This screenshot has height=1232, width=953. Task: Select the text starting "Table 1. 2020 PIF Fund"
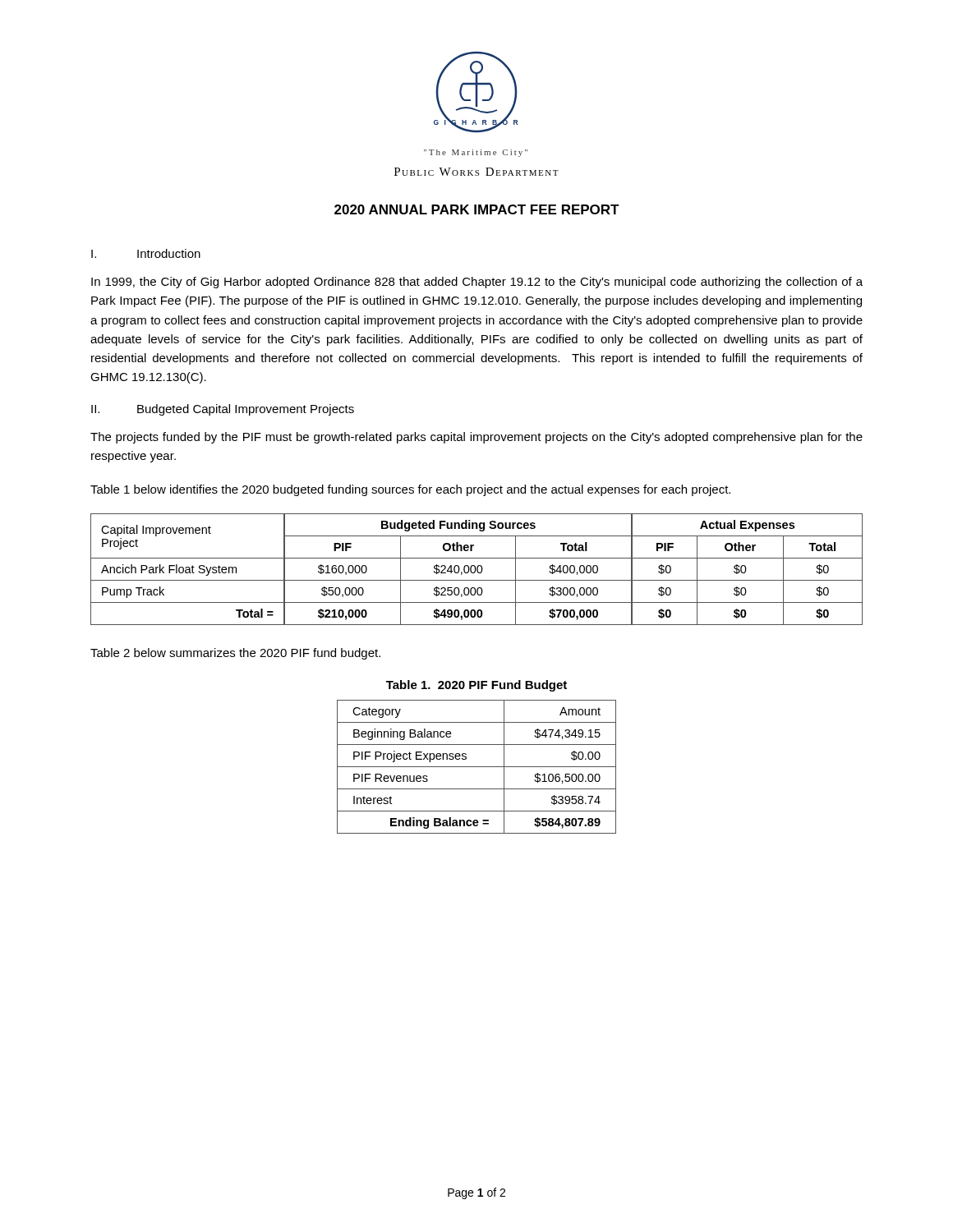(x=476, y=684)
